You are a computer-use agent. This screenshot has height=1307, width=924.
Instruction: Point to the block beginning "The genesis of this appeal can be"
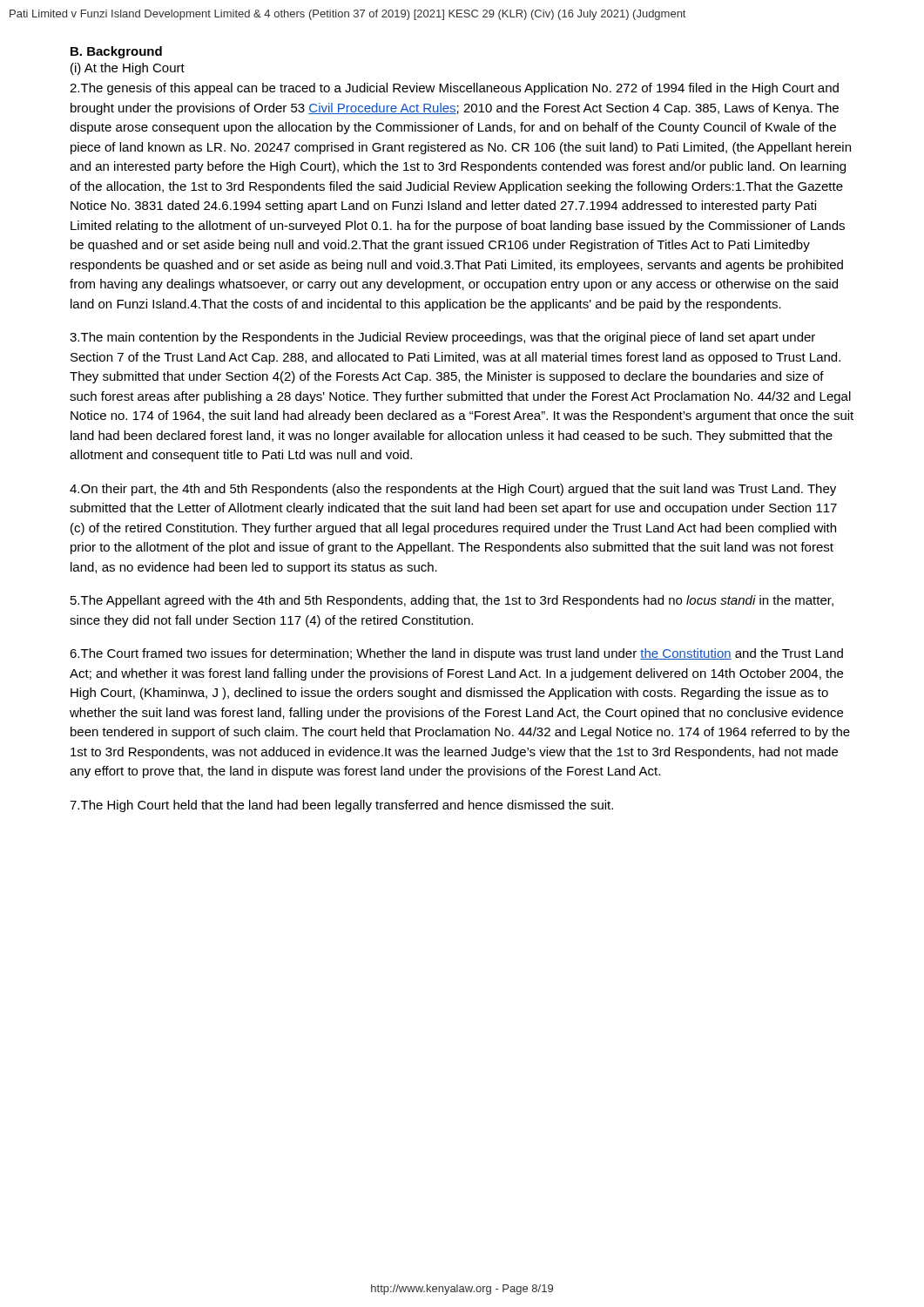(462, 196)
